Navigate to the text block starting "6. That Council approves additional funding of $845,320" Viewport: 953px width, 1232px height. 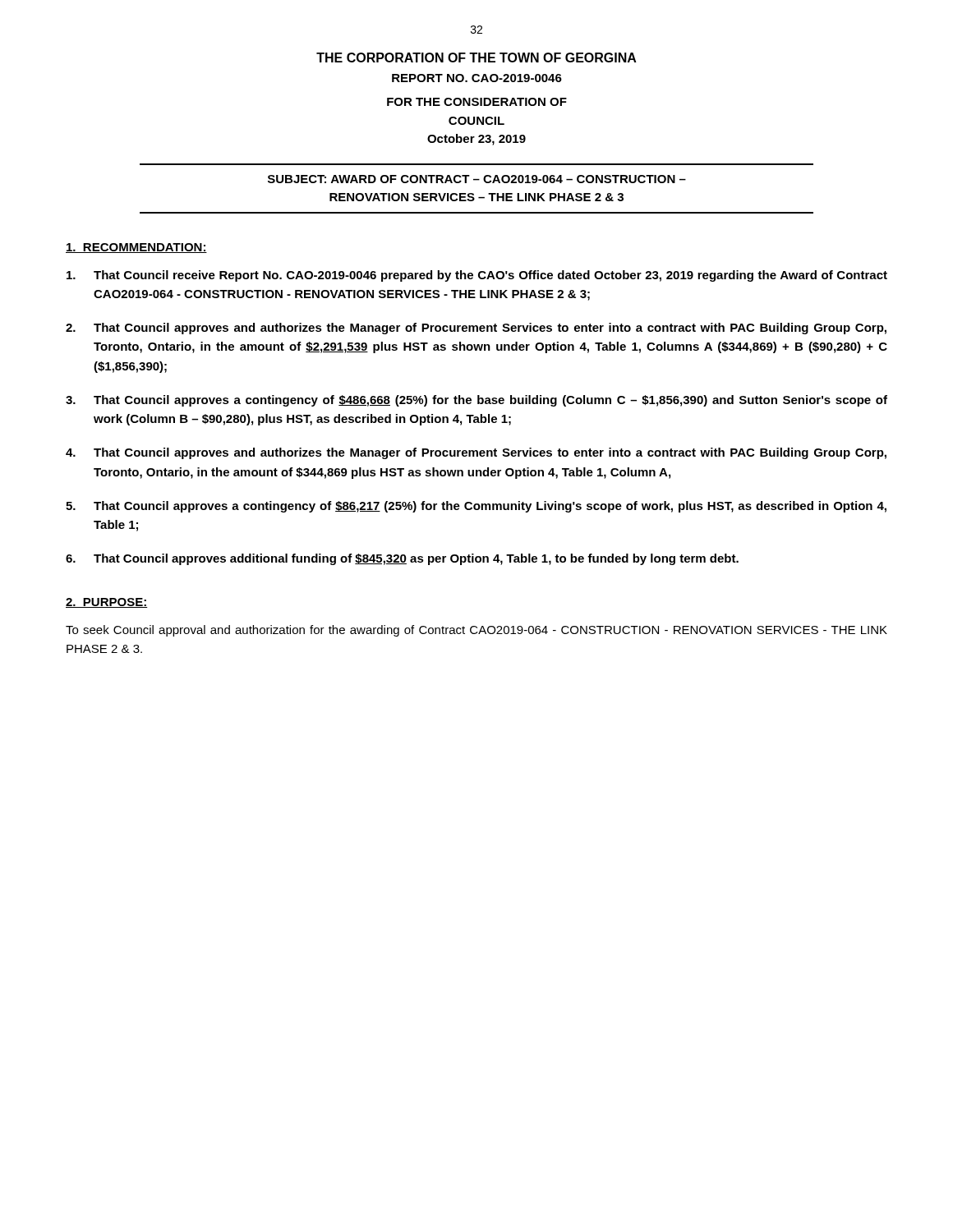[x=476, y=558]
